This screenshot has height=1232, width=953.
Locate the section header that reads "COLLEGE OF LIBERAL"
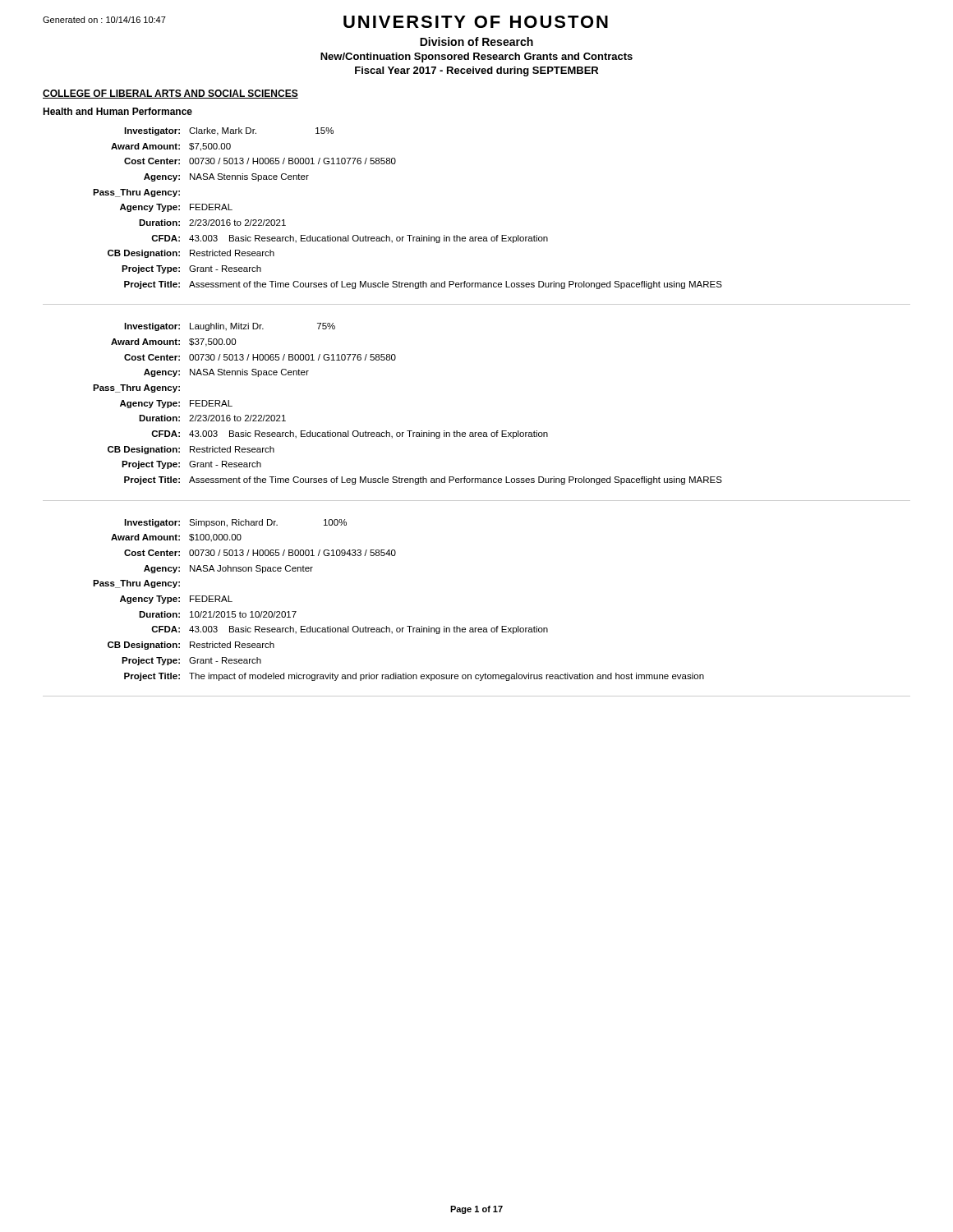pyautogui.click(x=170, y=94)
